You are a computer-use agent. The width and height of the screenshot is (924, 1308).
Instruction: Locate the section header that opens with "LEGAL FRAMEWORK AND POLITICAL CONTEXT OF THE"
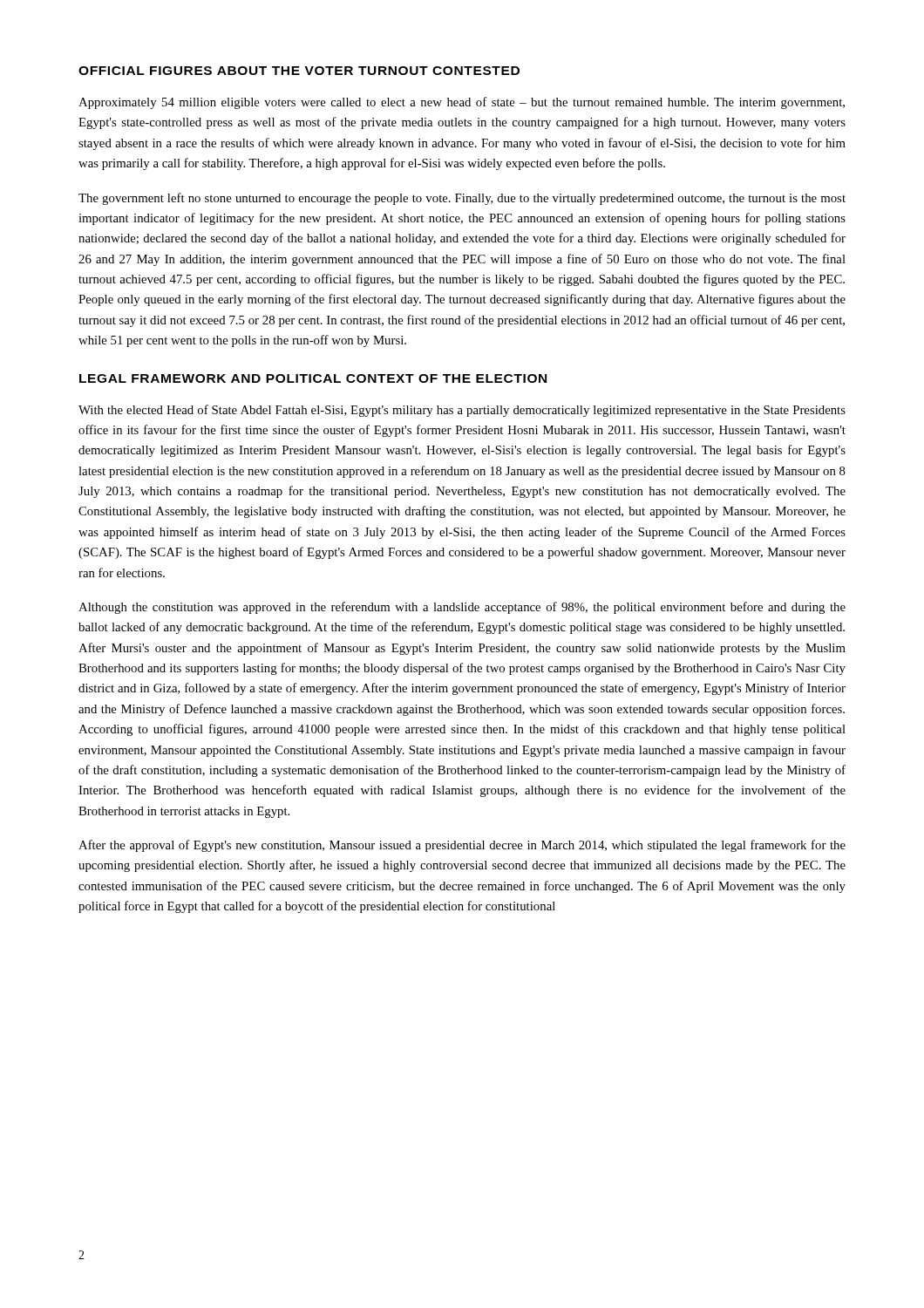point(313,378)
